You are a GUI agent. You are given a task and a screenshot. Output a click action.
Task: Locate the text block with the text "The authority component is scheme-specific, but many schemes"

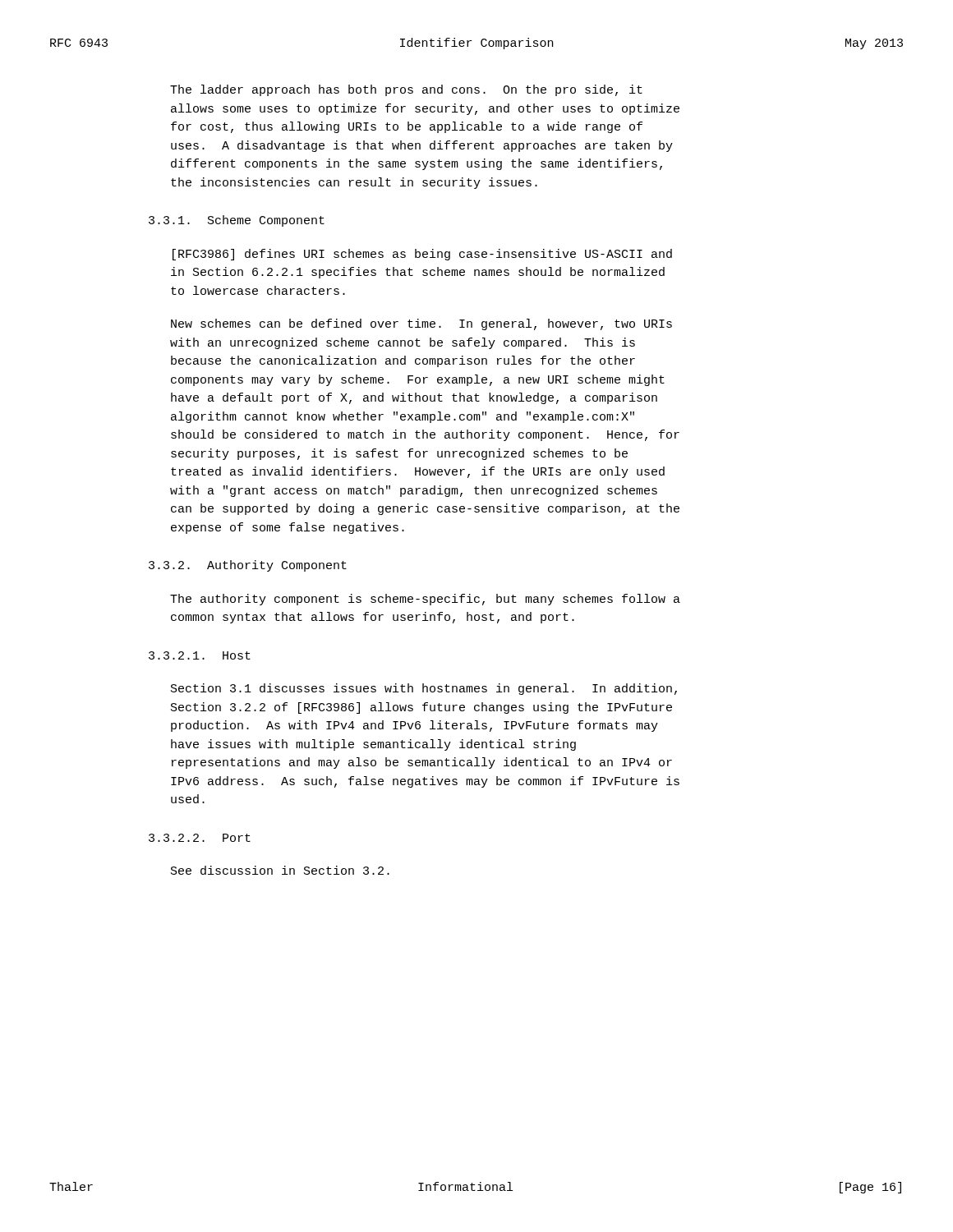click(414, 609)
